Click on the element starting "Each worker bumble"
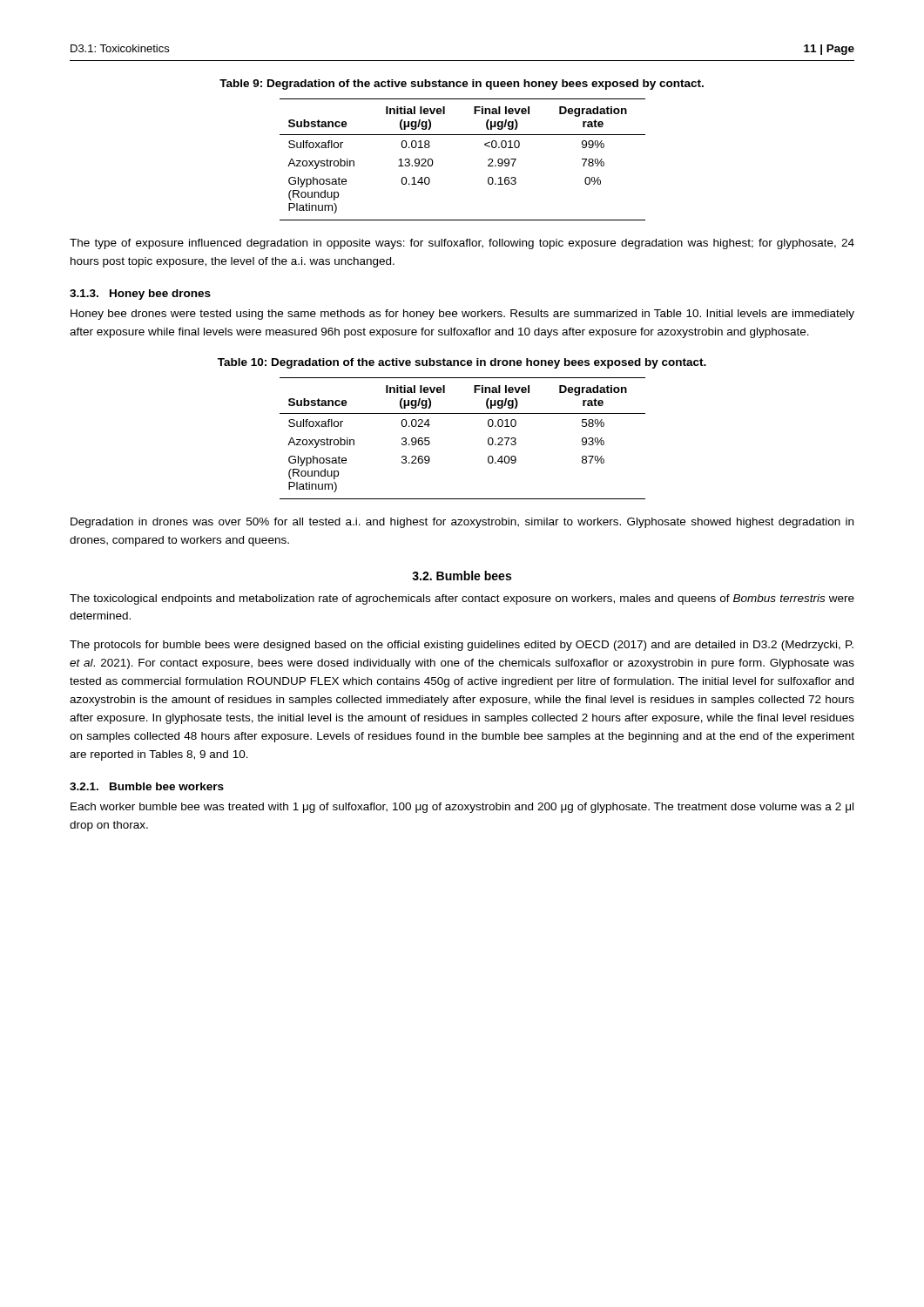 [462, 815]
